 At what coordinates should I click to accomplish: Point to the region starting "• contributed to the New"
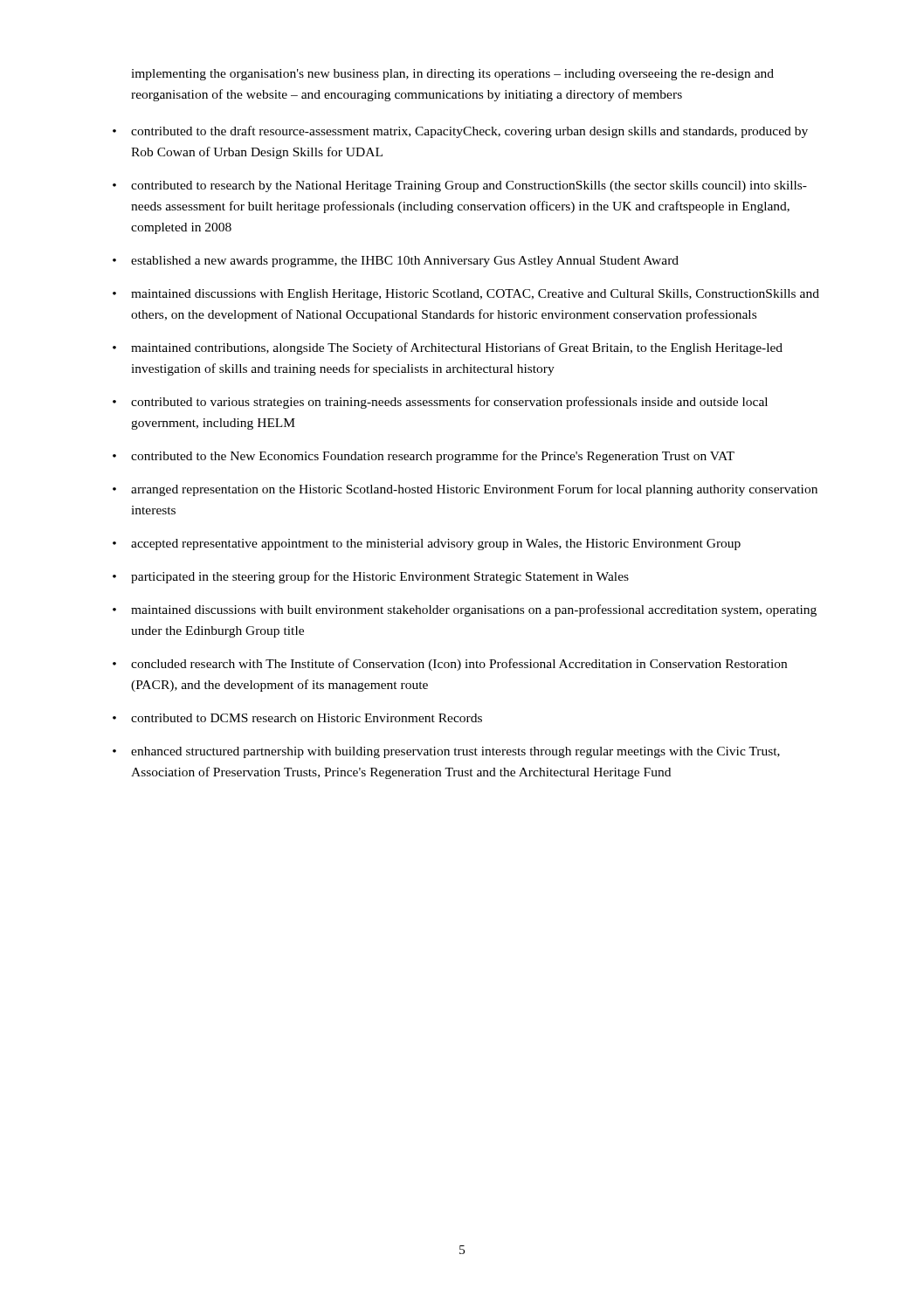point(462,456)
